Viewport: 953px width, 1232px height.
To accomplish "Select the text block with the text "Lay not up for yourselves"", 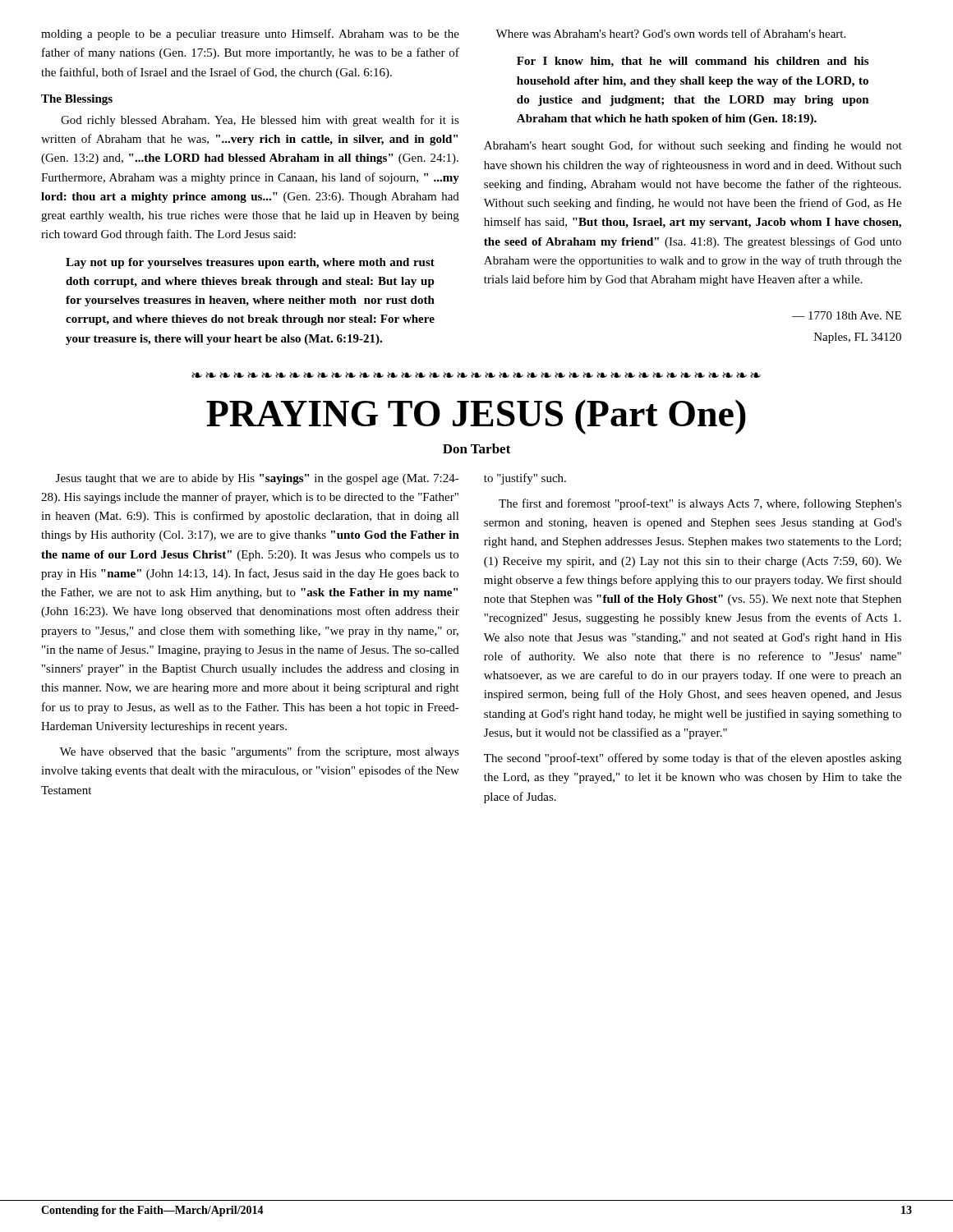I will tap(250, 300).
